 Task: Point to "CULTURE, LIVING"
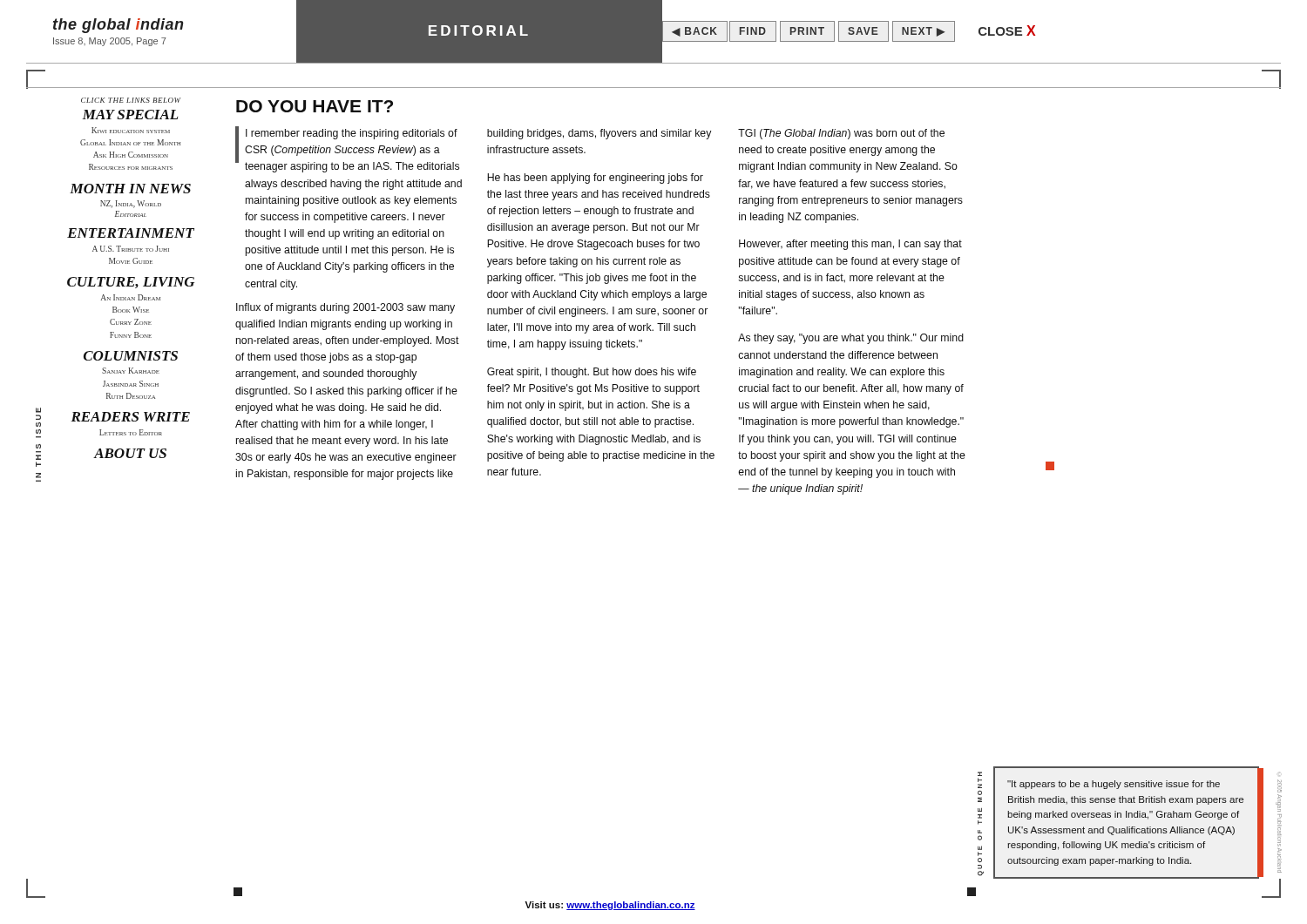pyautogui.click(x=131, y=282)
